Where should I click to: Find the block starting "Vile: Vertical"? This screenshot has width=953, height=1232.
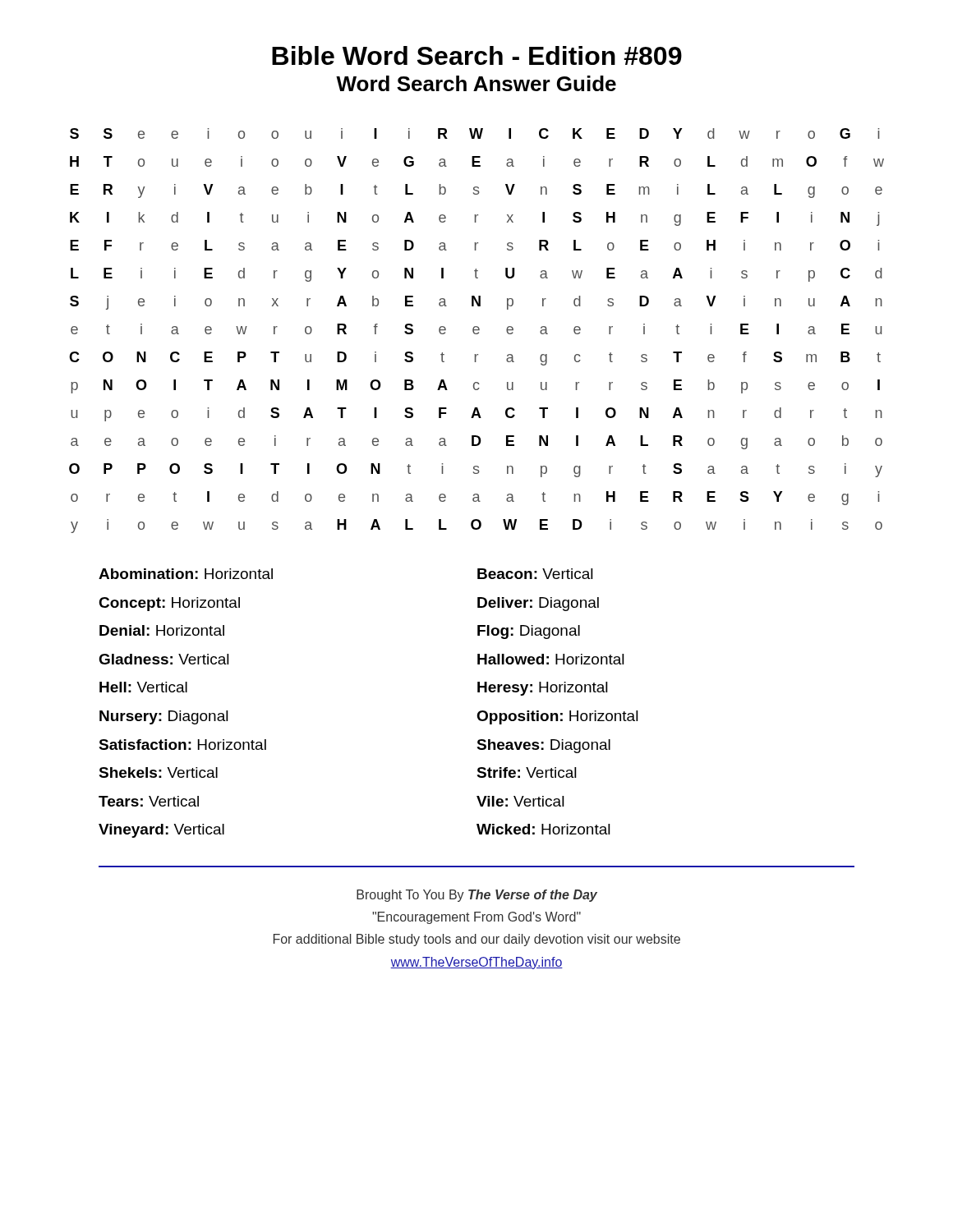point(521,801)
